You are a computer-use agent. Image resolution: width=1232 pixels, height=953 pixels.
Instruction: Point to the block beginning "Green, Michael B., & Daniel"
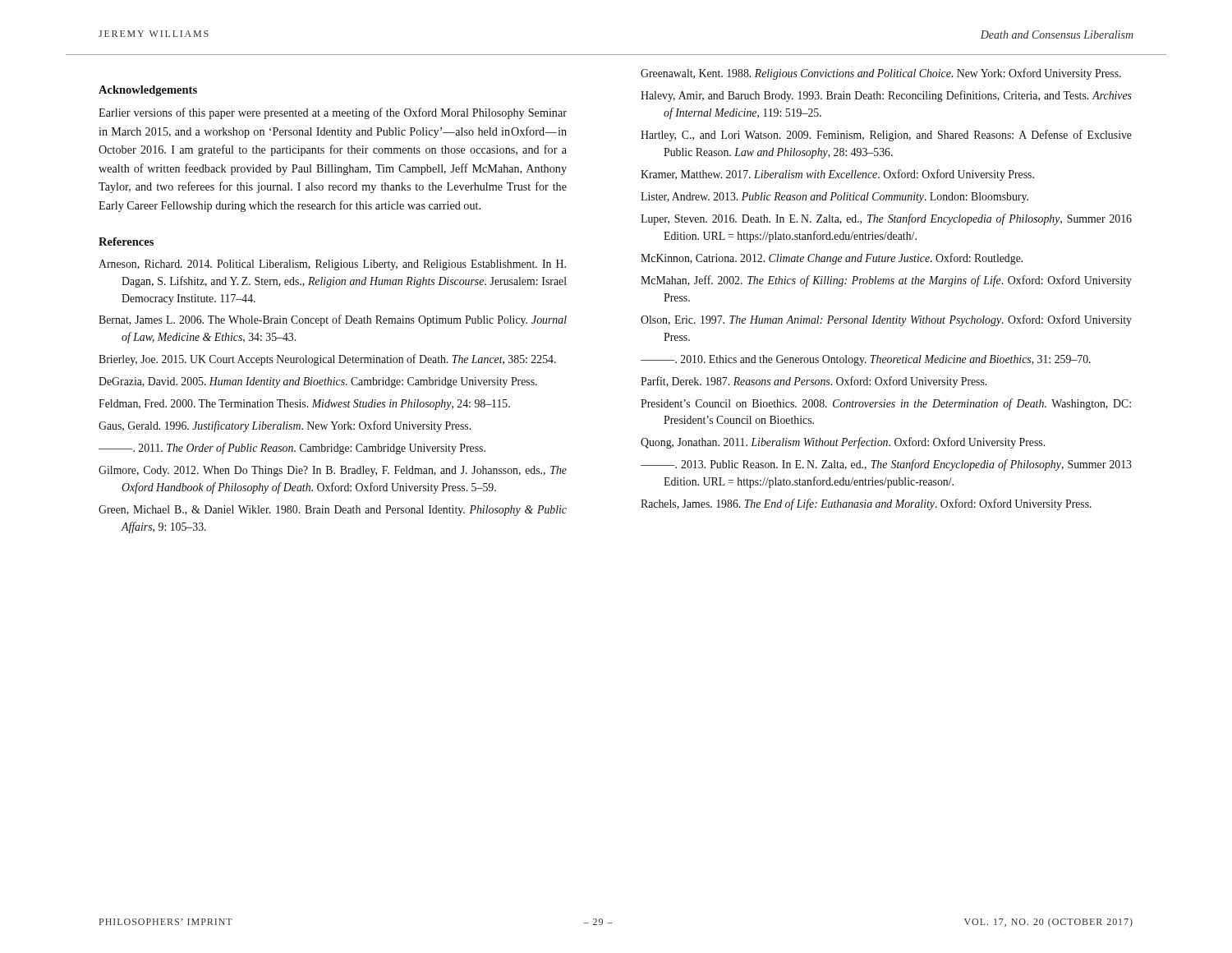(x=333, y=519)
